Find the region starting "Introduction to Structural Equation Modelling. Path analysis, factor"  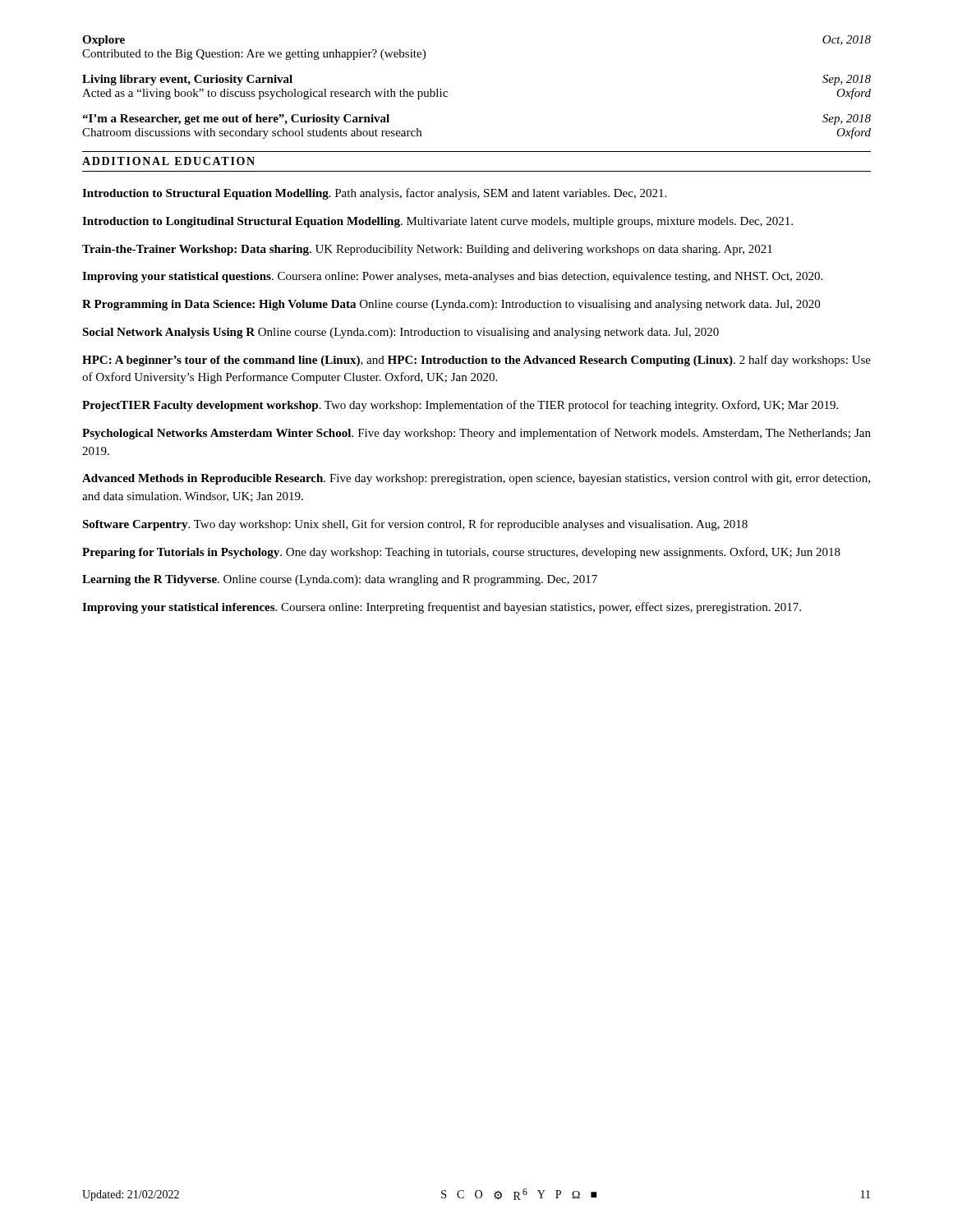(x=375, y=193)
